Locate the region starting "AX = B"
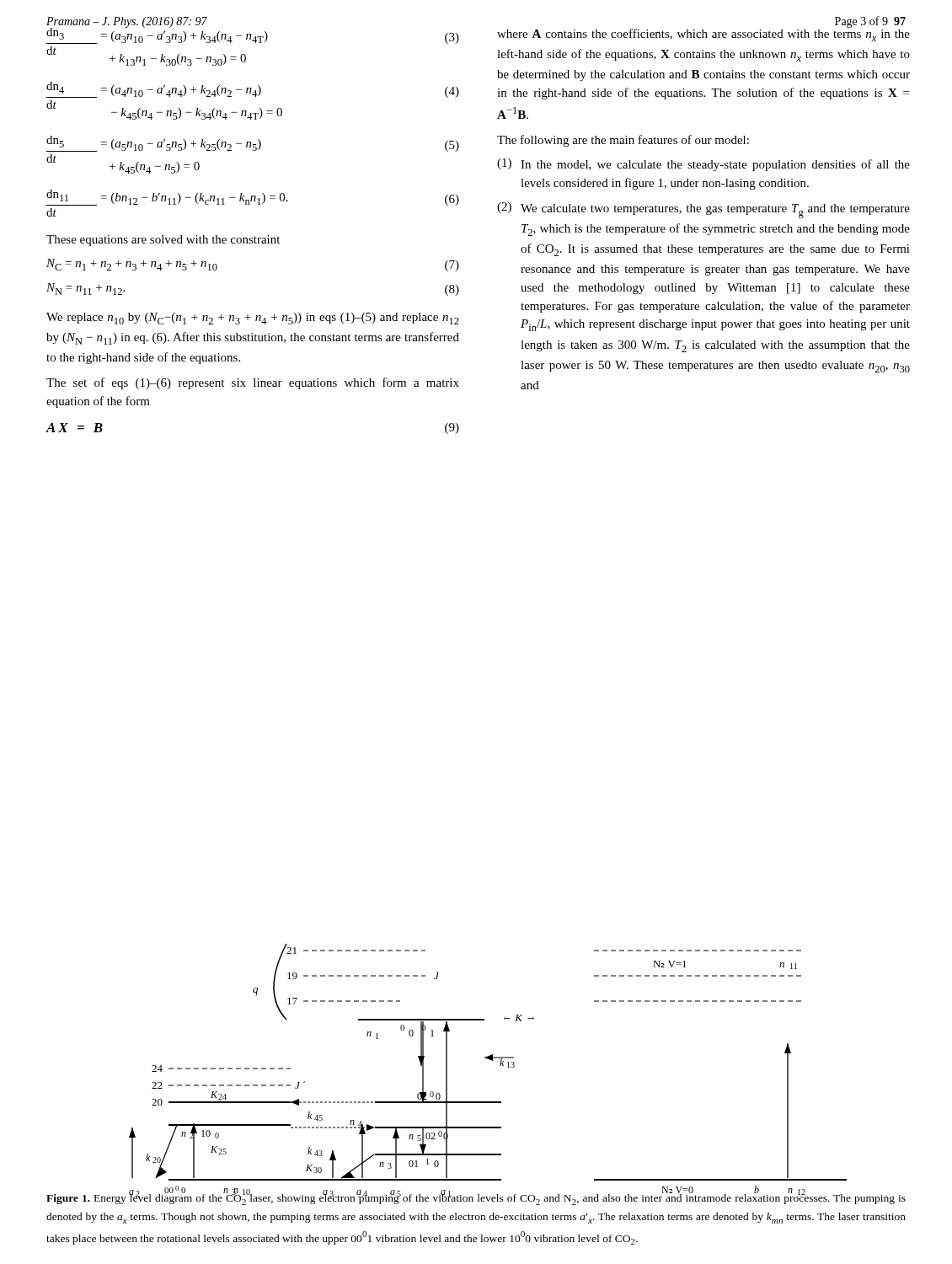This screenshot has width=952, height=1264. click(x=63, y=428)
